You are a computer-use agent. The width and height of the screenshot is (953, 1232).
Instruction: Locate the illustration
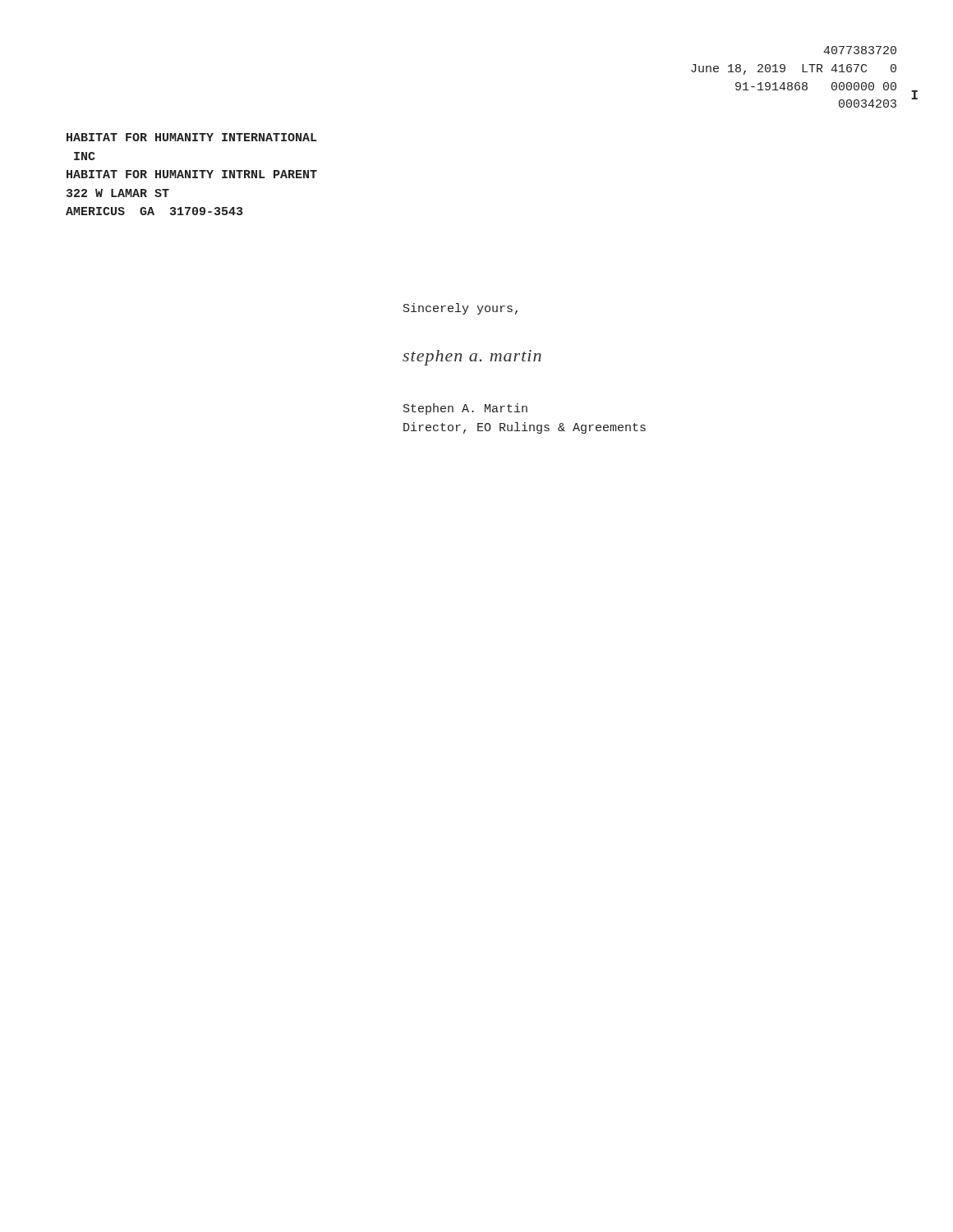click(x=473, y=356)
